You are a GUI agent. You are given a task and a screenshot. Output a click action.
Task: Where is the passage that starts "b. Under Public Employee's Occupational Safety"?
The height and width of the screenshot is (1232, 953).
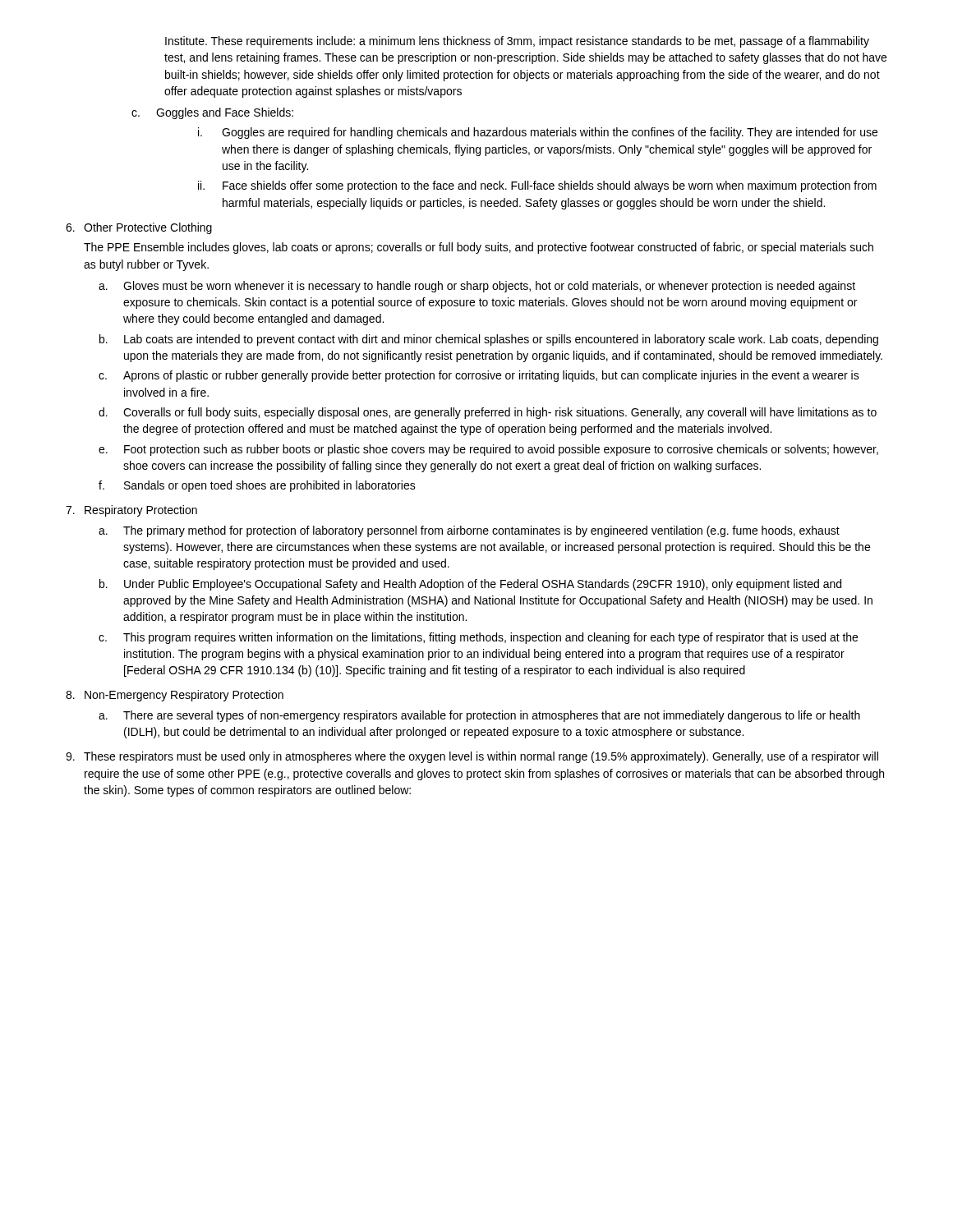click(493, 600)
